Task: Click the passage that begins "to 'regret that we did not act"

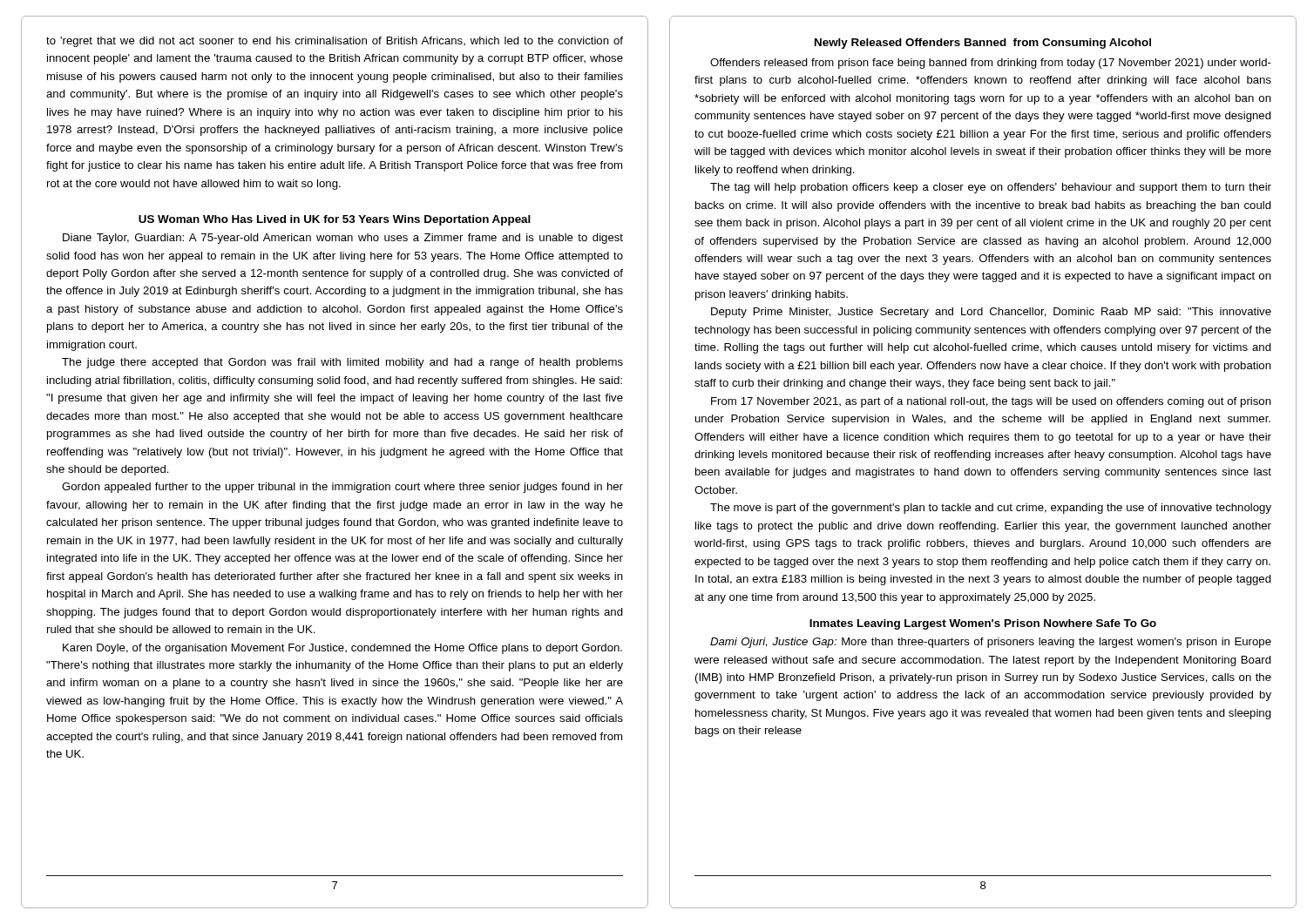Action: pos(335,112)
